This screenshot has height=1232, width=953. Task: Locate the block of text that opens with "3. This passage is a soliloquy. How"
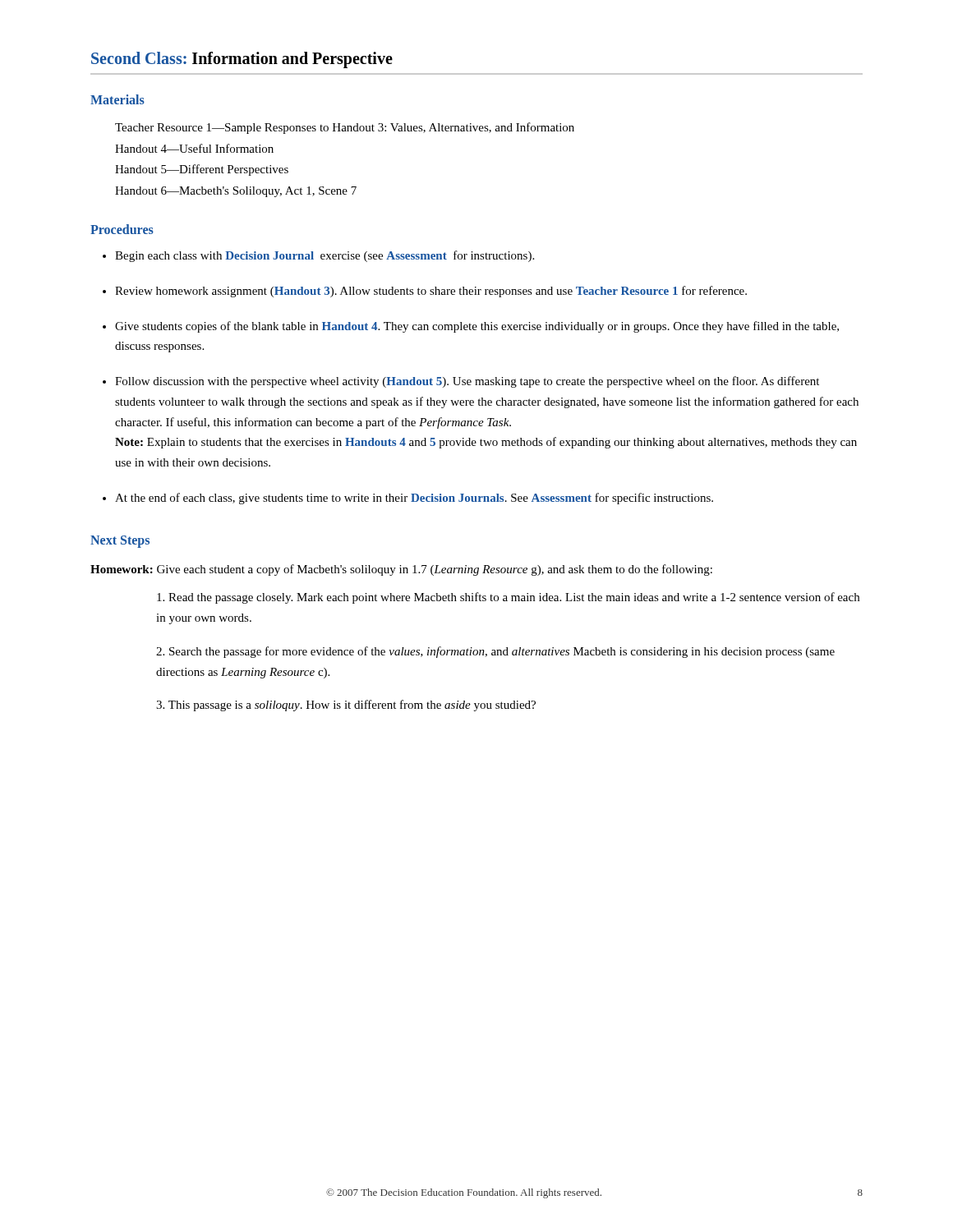[346, 705]
